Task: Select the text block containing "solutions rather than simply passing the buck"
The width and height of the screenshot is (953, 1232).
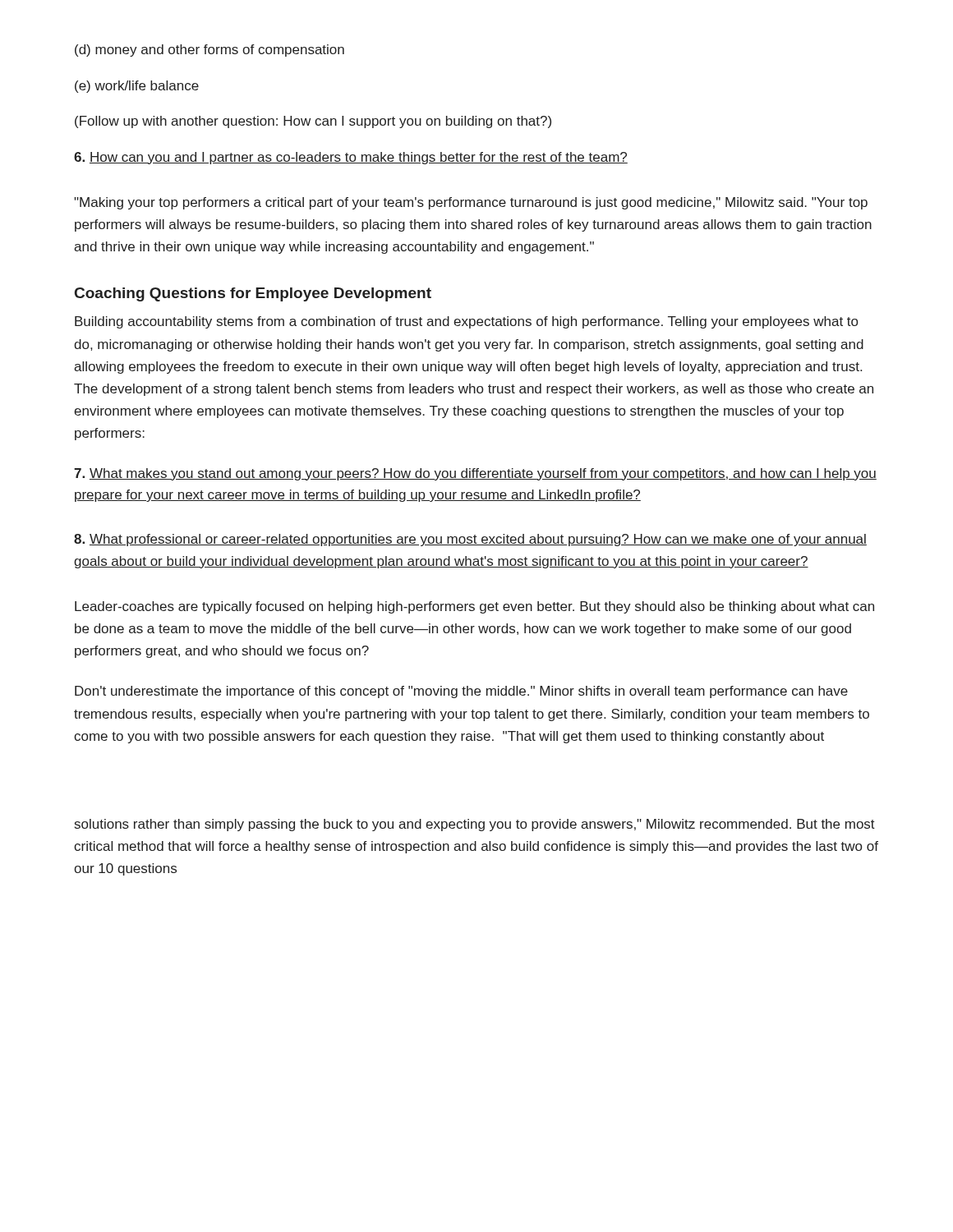Action: tap(476, 847)
